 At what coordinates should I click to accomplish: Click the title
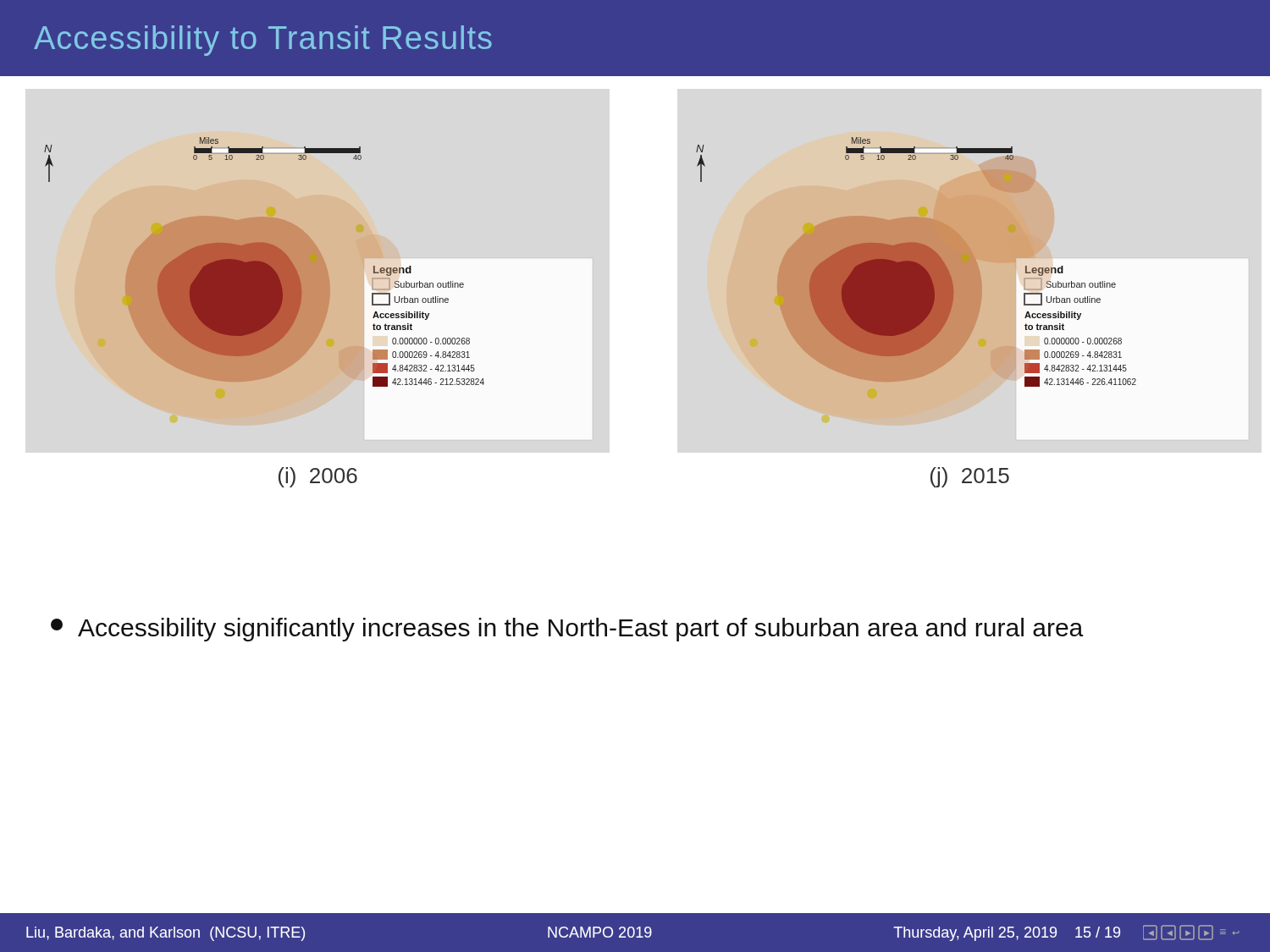[264, 38]
